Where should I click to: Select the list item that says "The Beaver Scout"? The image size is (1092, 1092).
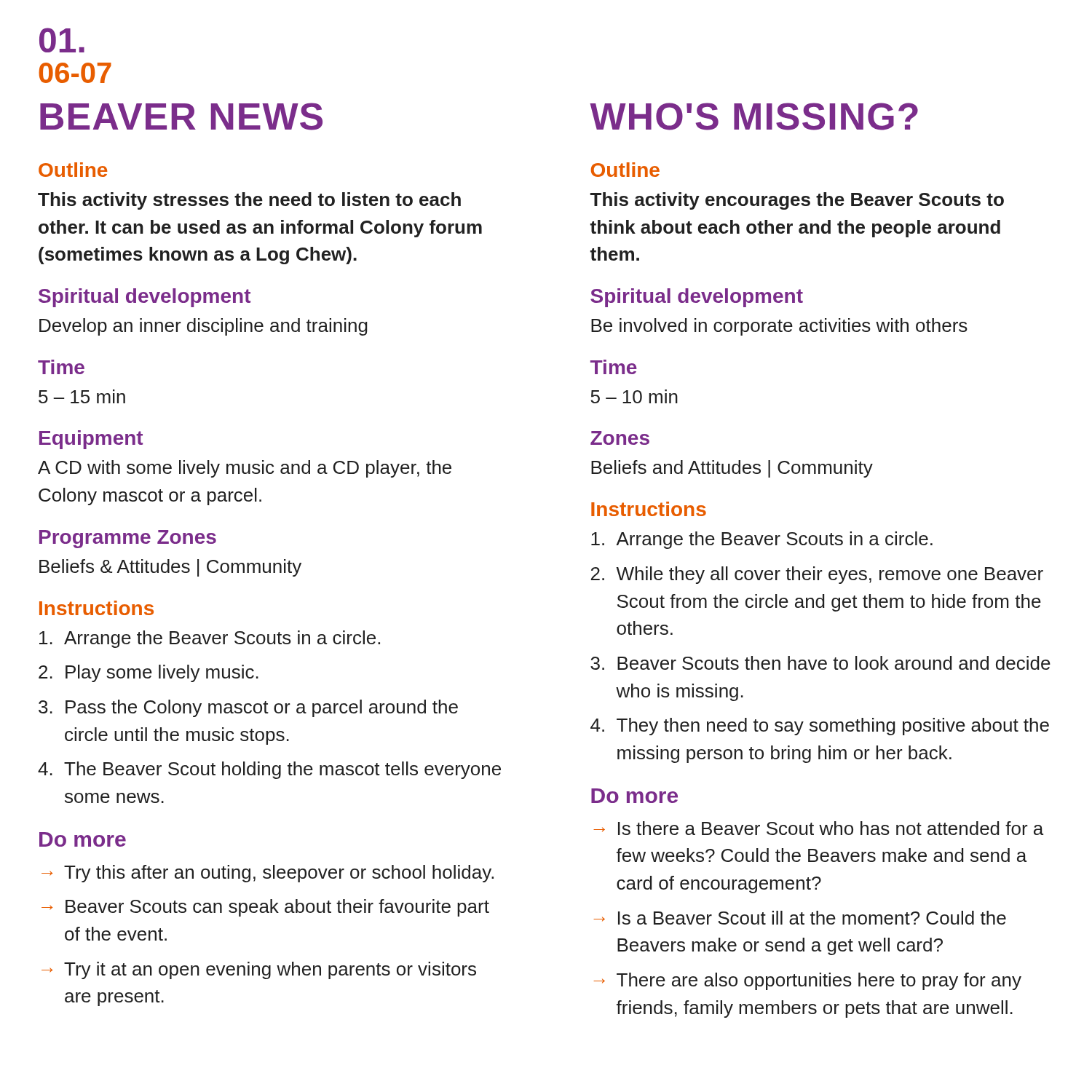click(x=270, y=783)
